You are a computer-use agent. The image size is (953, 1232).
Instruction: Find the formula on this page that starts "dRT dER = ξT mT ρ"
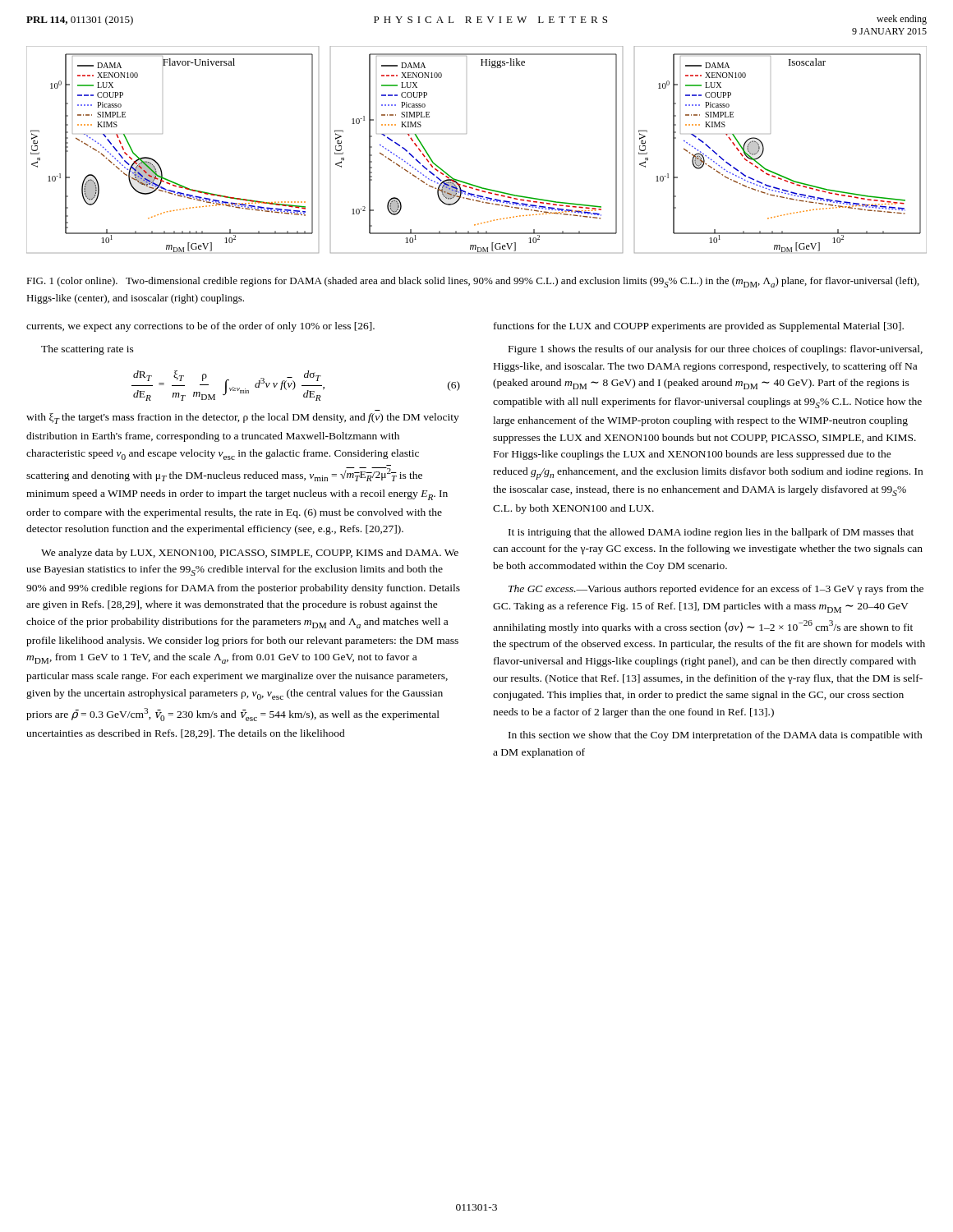(x=243, y=385)
